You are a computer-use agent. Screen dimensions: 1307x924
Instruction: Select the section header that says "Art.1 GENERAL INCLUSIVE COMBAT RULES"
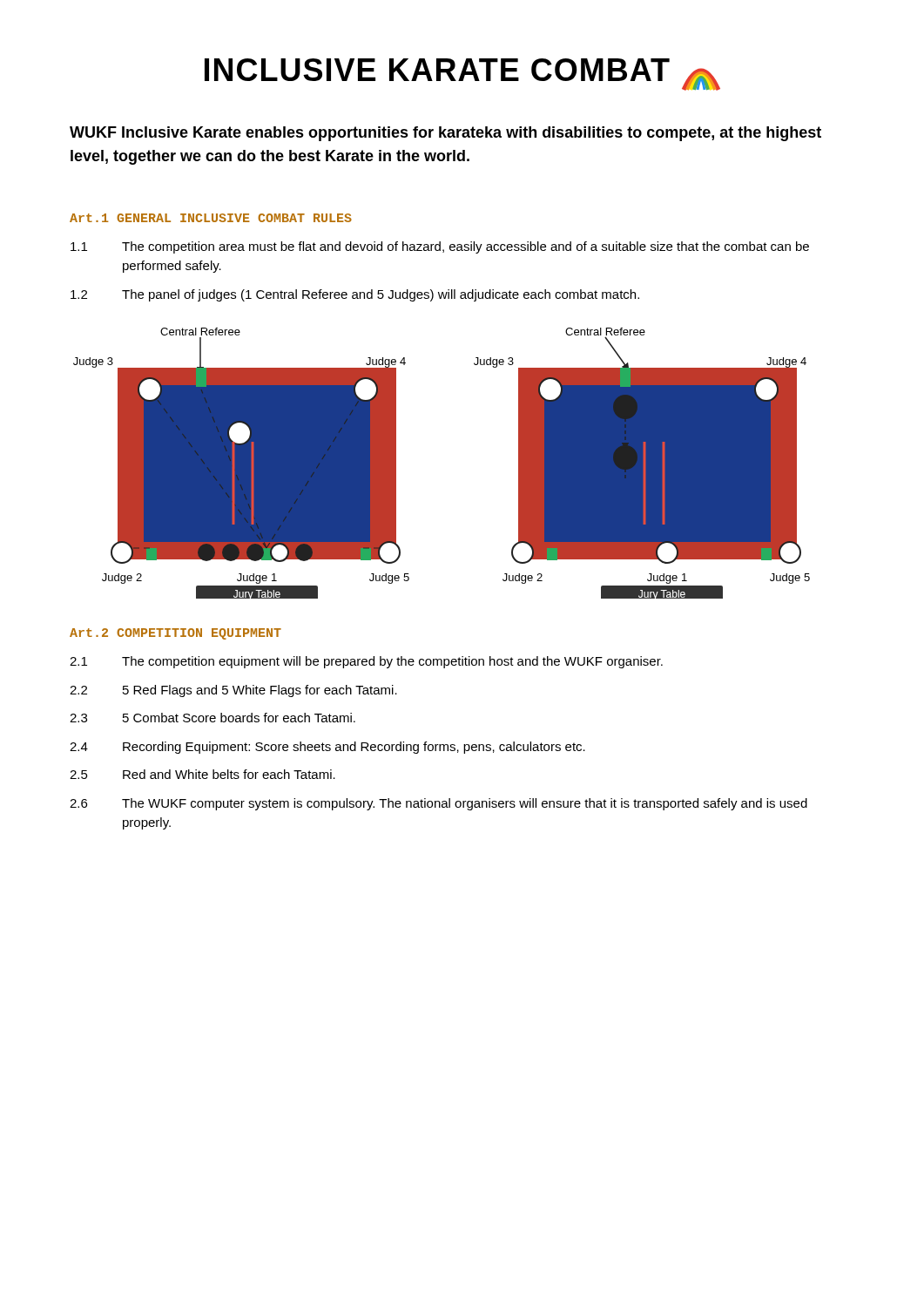point(211,219)
